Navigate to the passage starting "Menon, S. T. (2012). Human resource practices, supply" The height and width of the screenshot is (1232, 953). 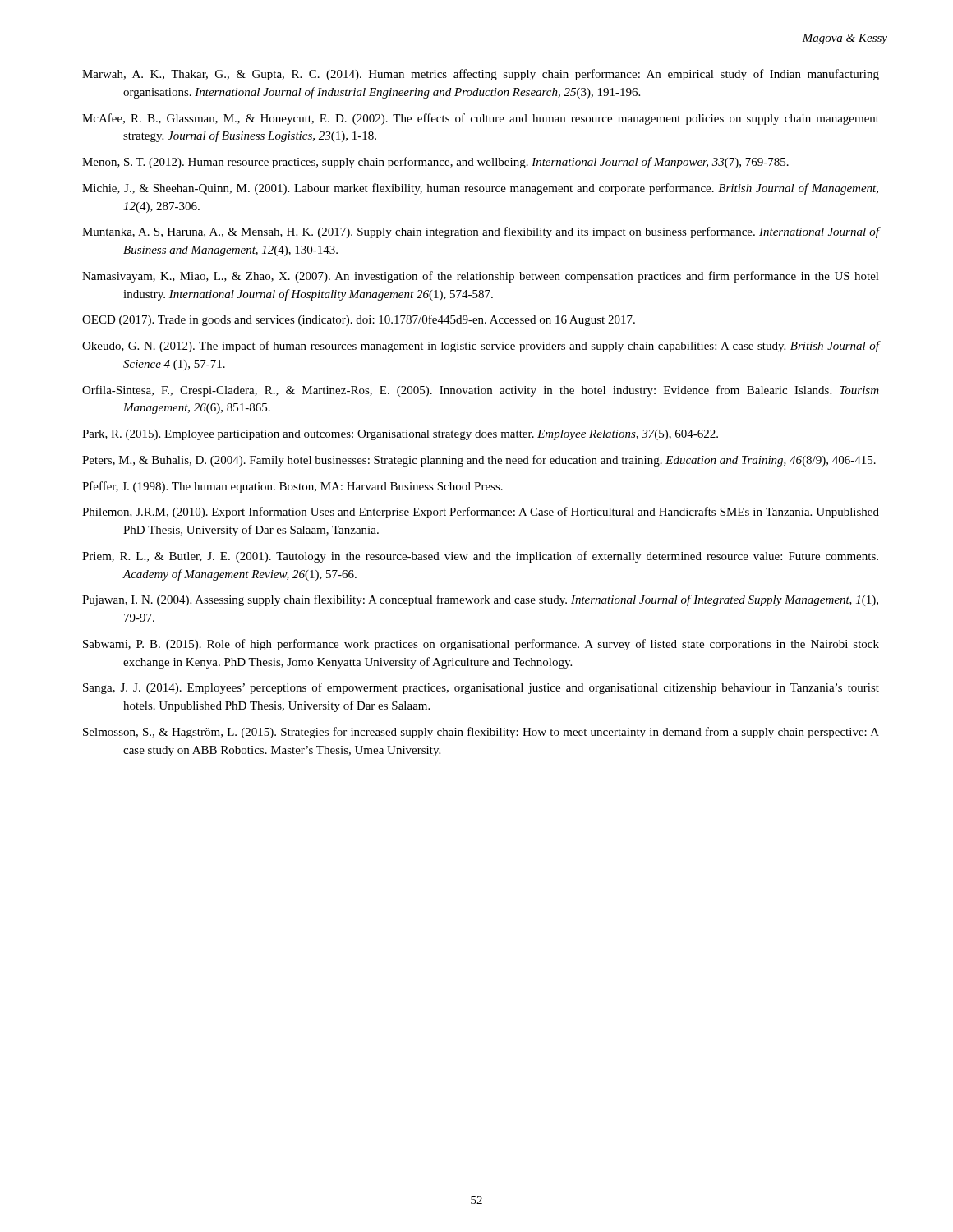tap(436, 162)
